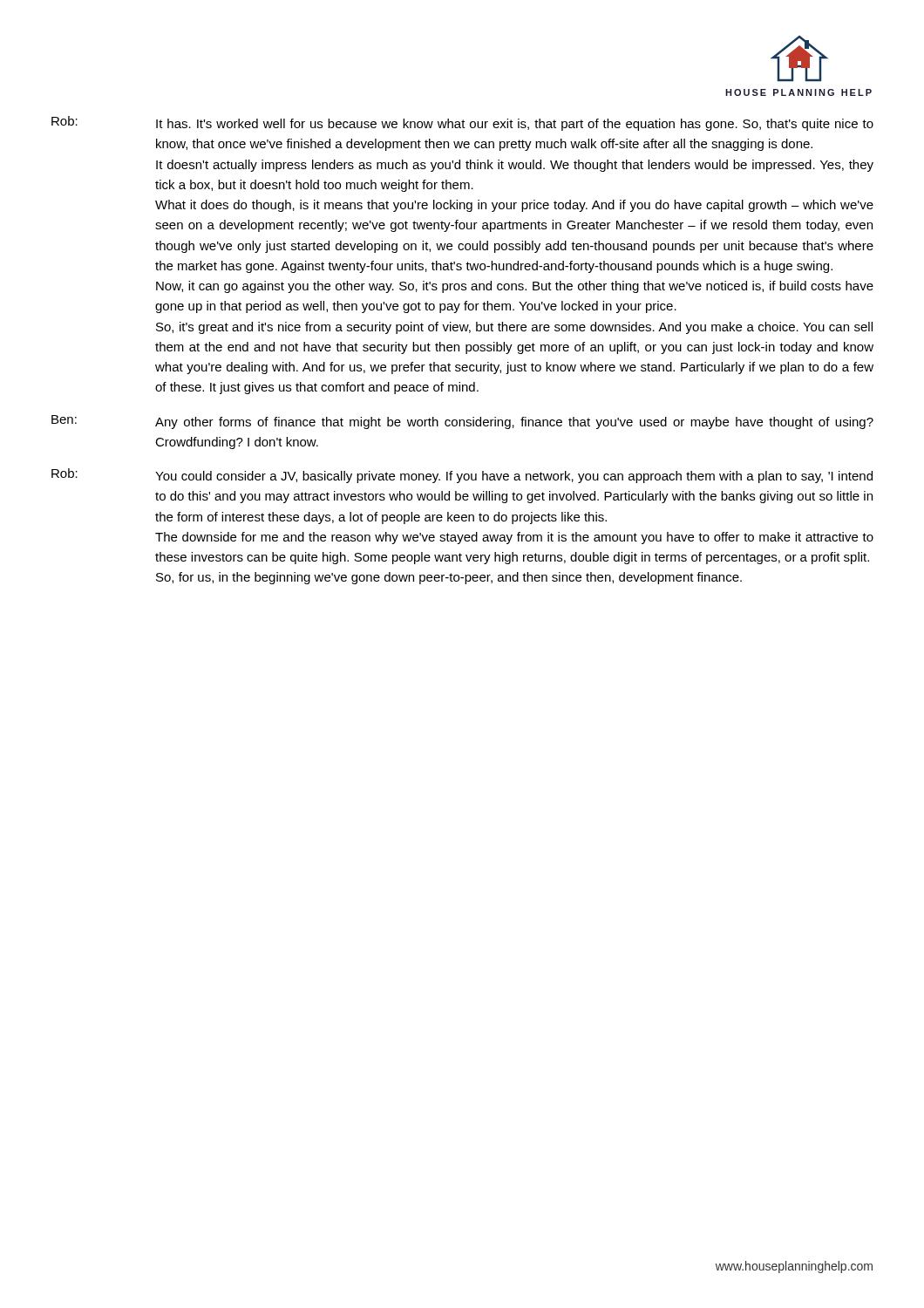This screenshot has height=1308, width=924.
Task: Select the text block containing "Ben: Any other forms of finance"
Action: point(462,431)
